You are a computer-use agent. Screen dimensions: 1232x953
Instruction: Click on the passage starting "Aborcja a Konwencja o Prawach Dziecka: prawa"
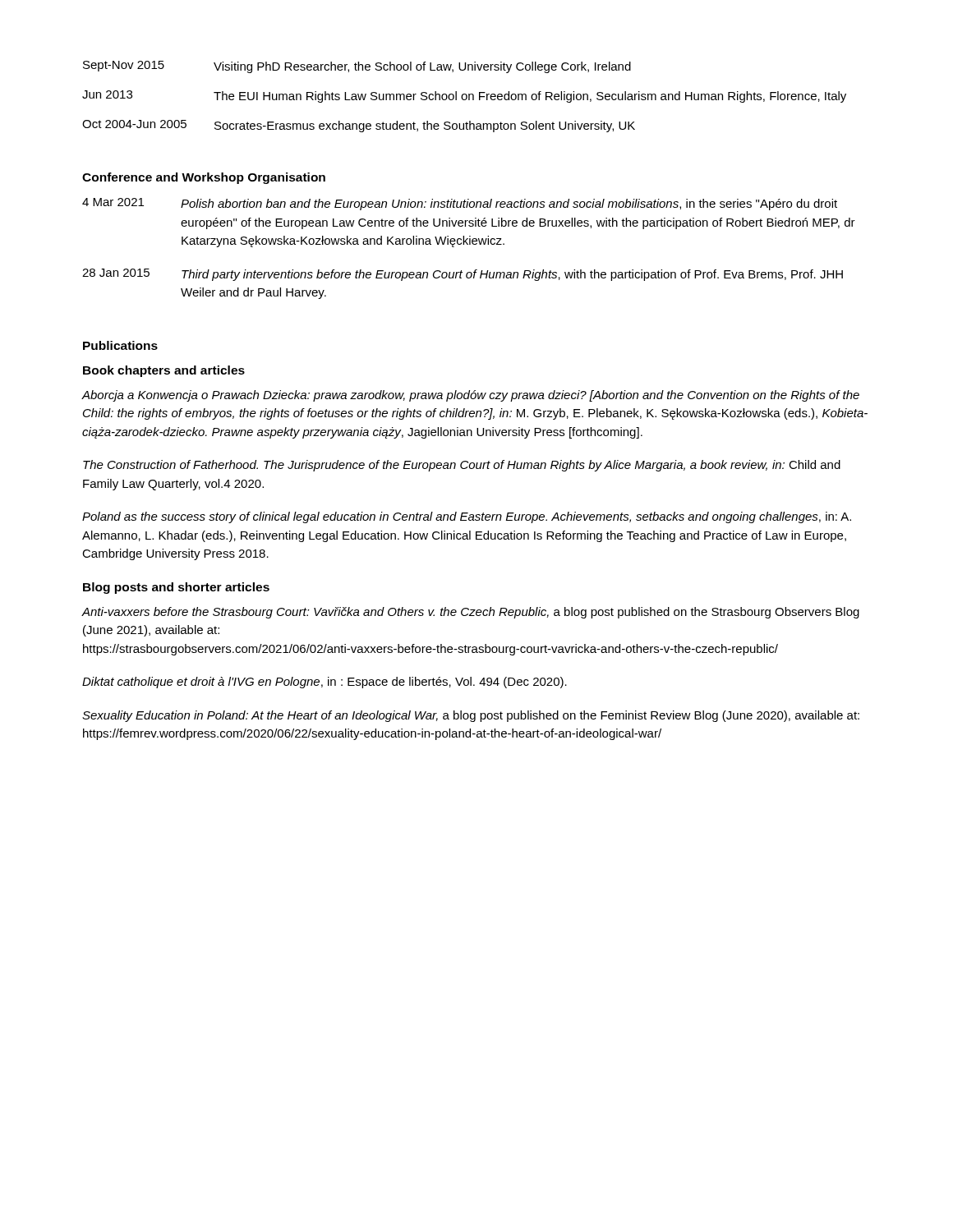(x=475, y=413)
